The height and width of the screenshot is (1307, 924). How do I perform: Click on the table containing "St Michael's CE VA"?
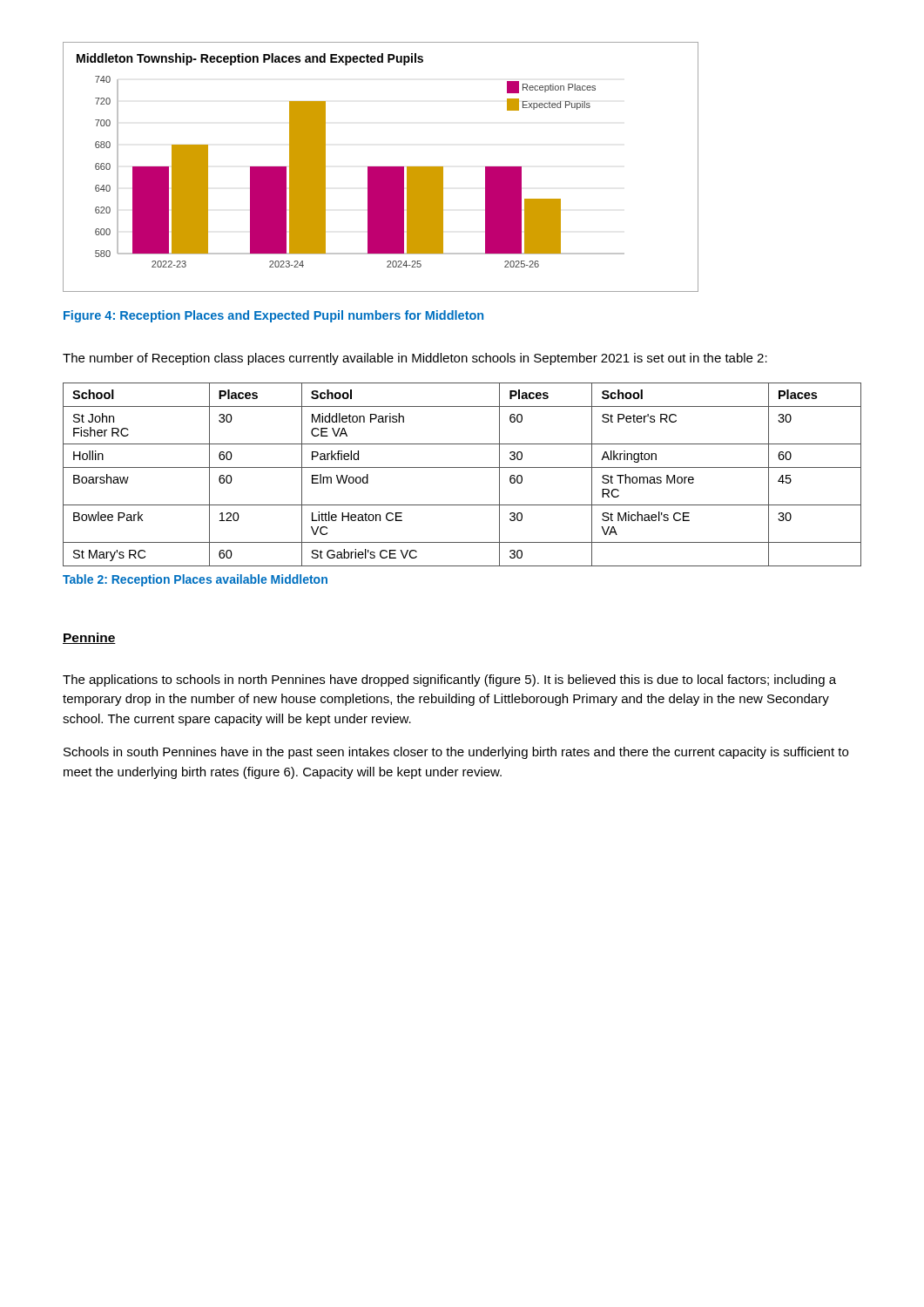[462, 474]
